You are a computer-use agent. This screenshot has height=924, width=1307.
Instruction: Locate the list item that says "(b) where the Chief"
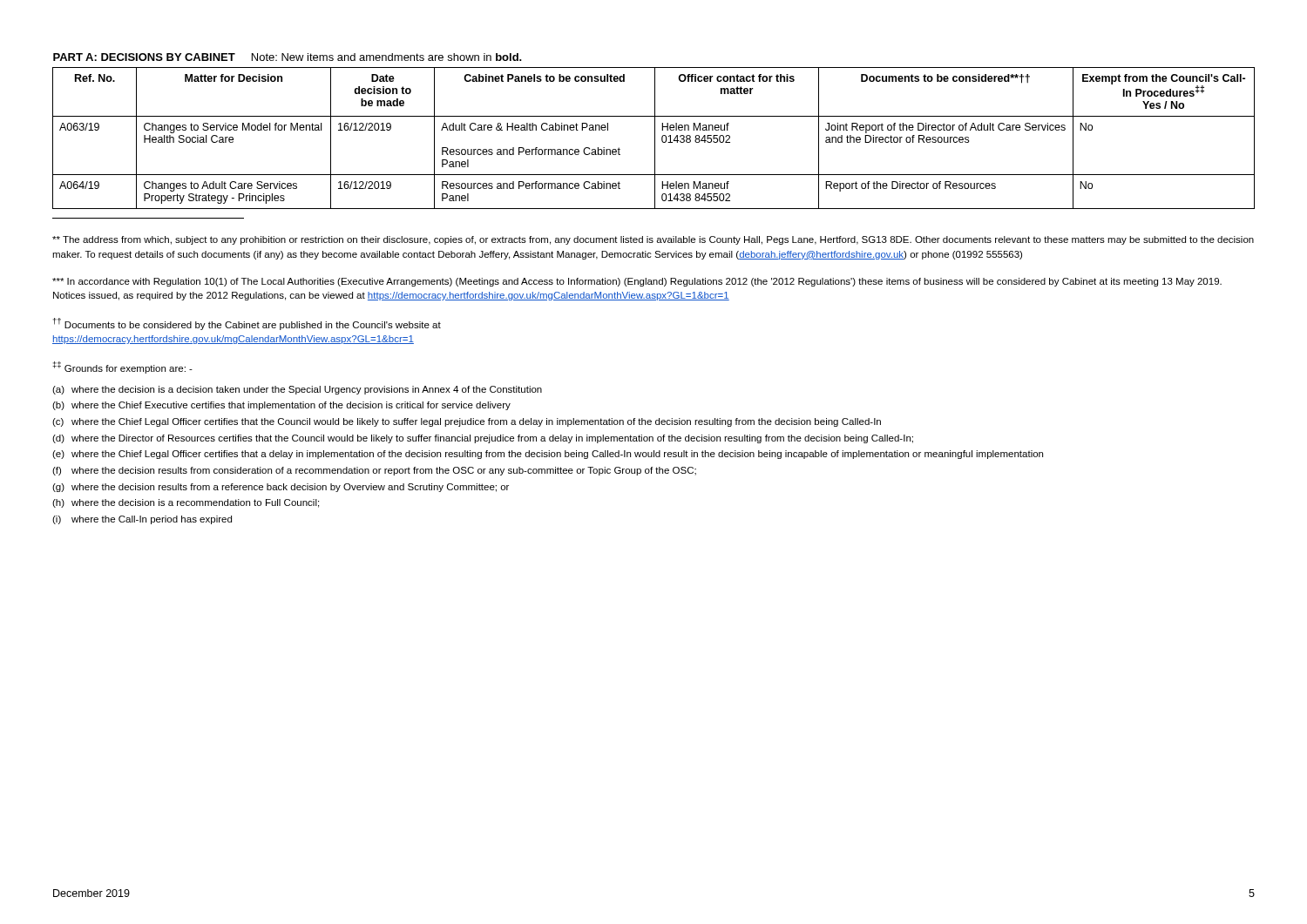click(x=281, y=406)
